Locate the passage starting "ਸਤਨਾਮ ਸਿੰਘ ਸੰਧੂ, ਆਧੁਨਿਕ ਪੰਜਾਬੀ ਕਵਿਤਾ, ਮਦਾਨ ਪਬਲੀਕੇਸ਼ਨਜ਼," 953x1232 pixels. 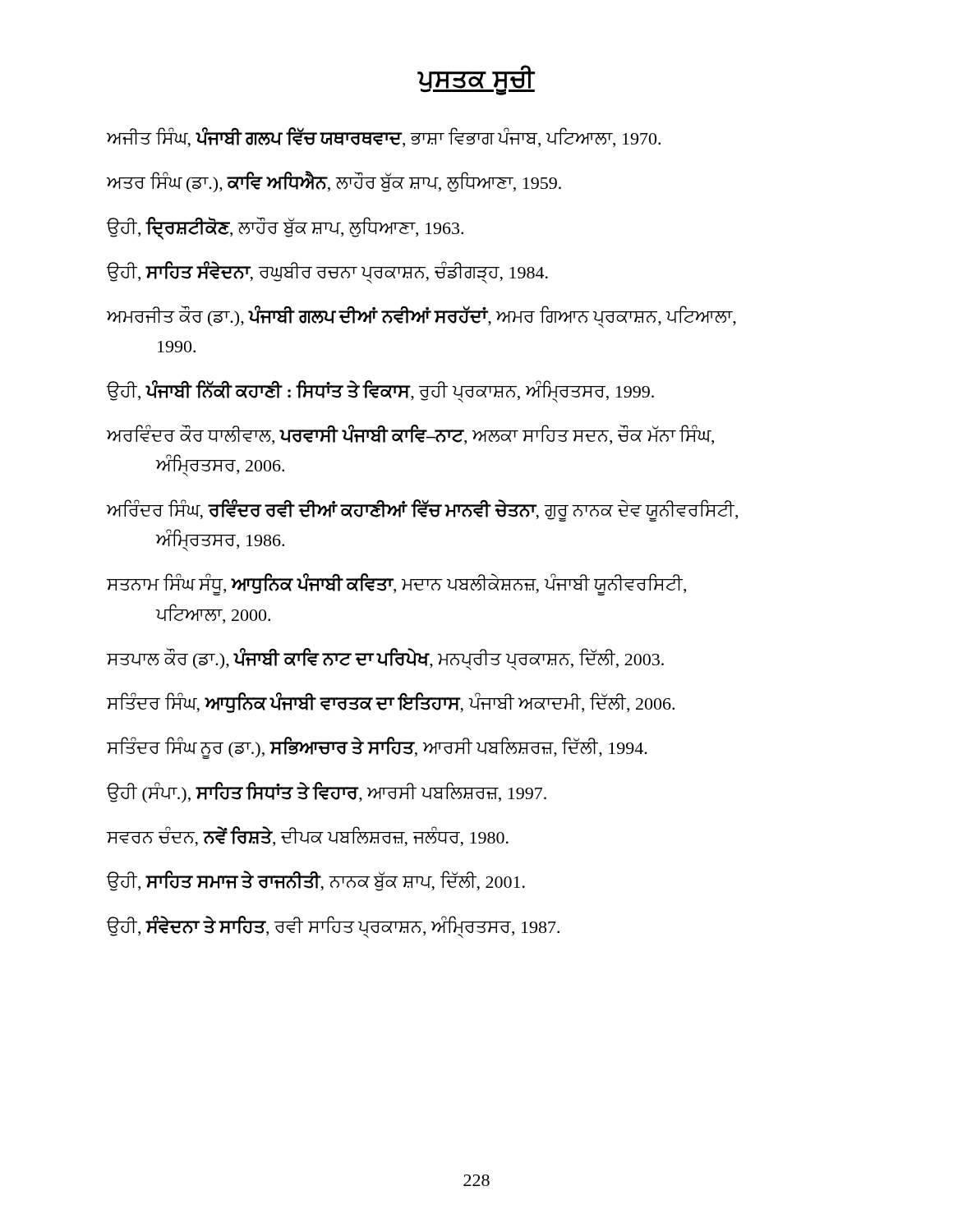click(397, 602)
